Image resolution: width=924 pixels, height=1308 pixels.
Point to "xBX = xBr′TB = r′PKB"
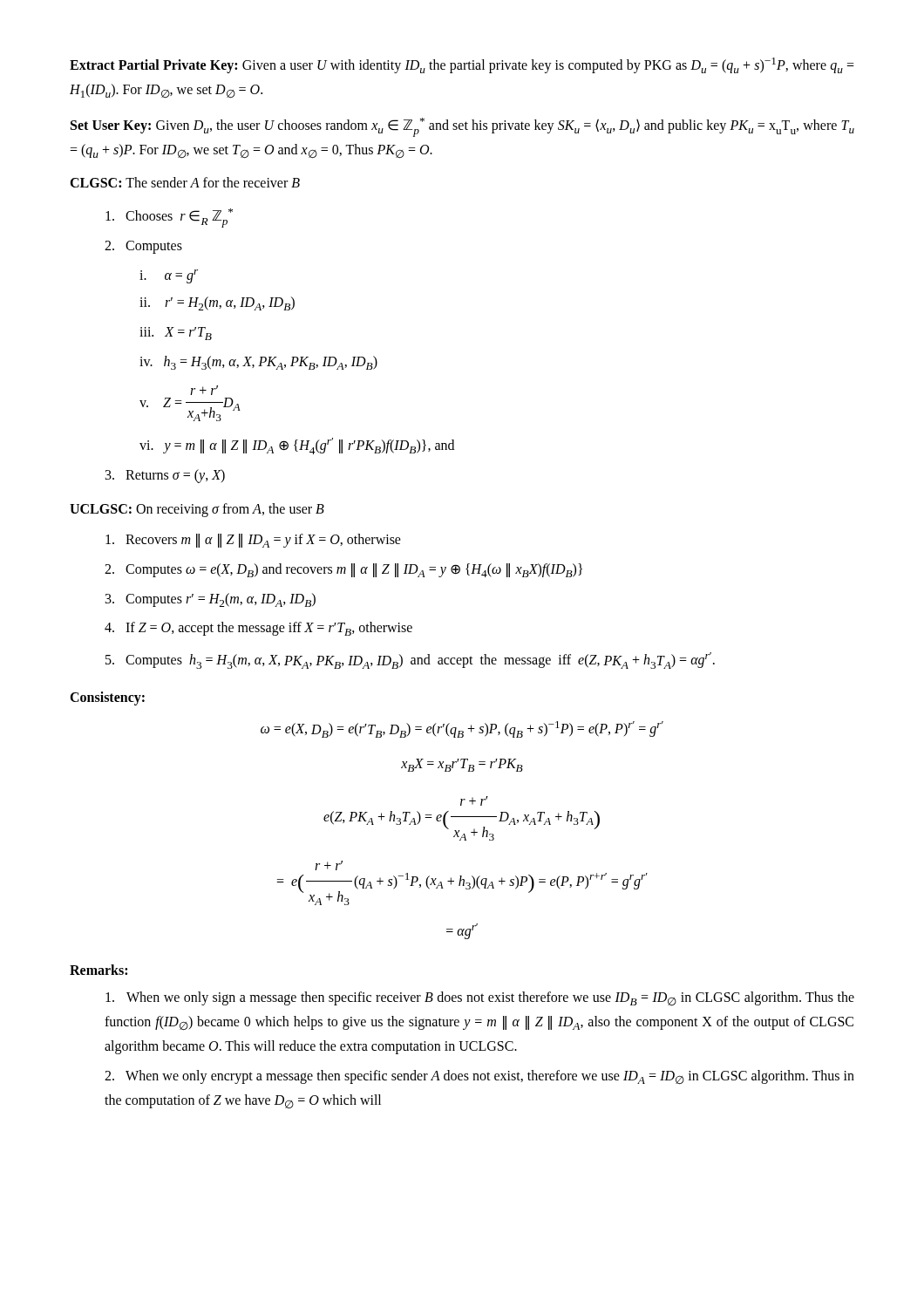[x=462, y=765]
